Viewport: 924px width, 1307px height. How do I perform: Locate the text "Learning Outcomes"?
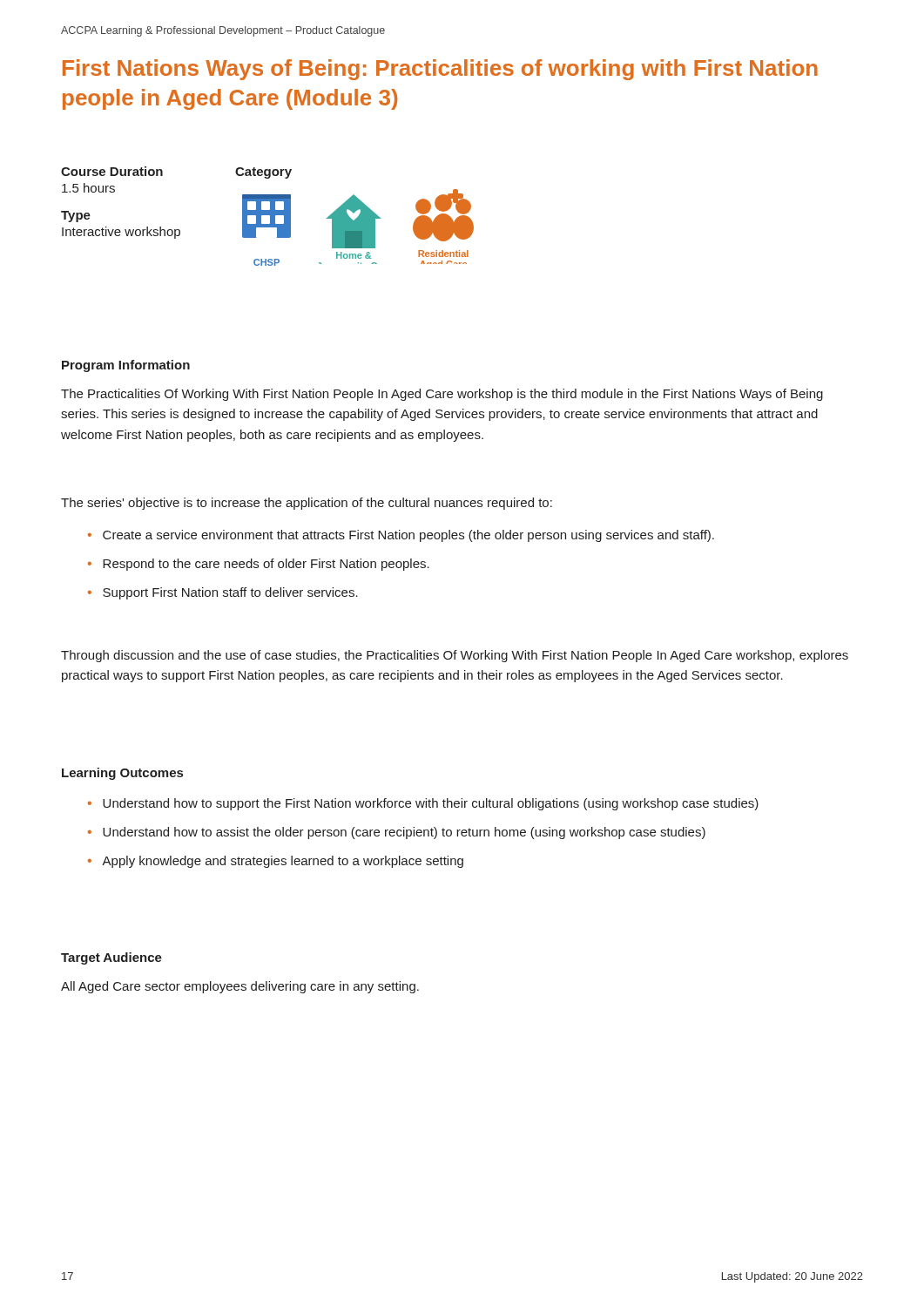click(x=122, y=772)
